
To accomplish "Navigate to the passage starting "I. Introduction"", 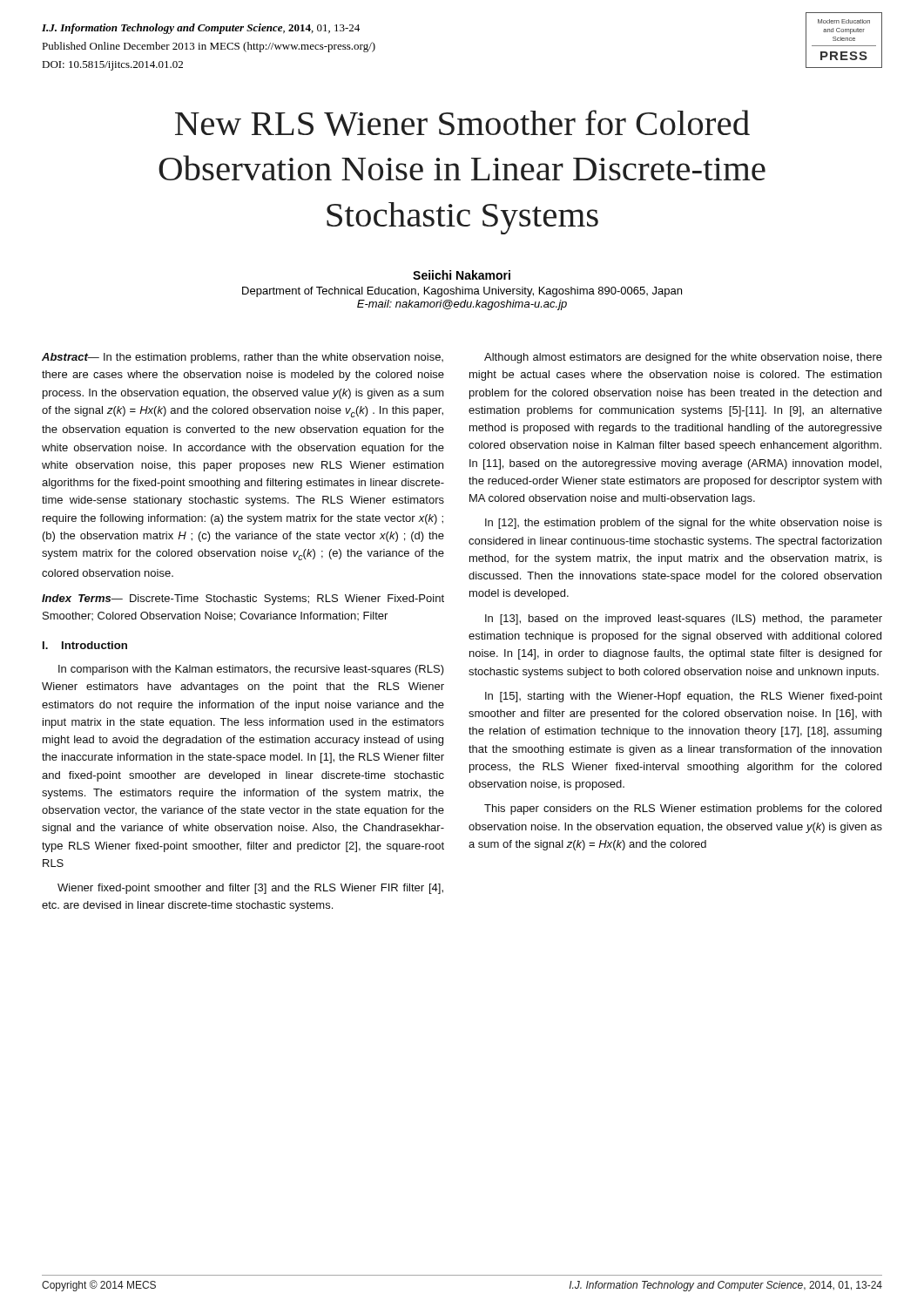I will point(85,646).
